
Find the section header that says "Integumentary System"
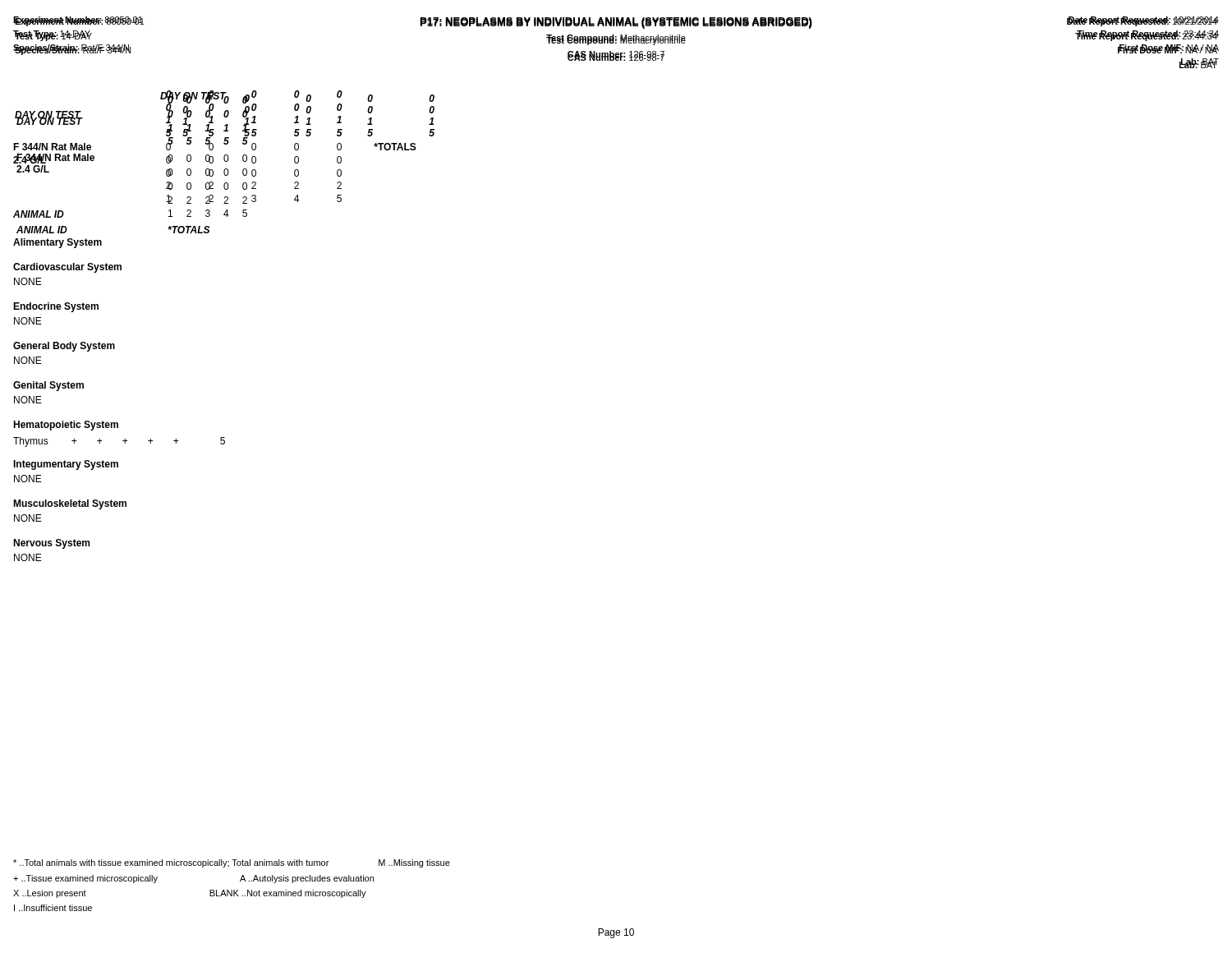(66, 464)
